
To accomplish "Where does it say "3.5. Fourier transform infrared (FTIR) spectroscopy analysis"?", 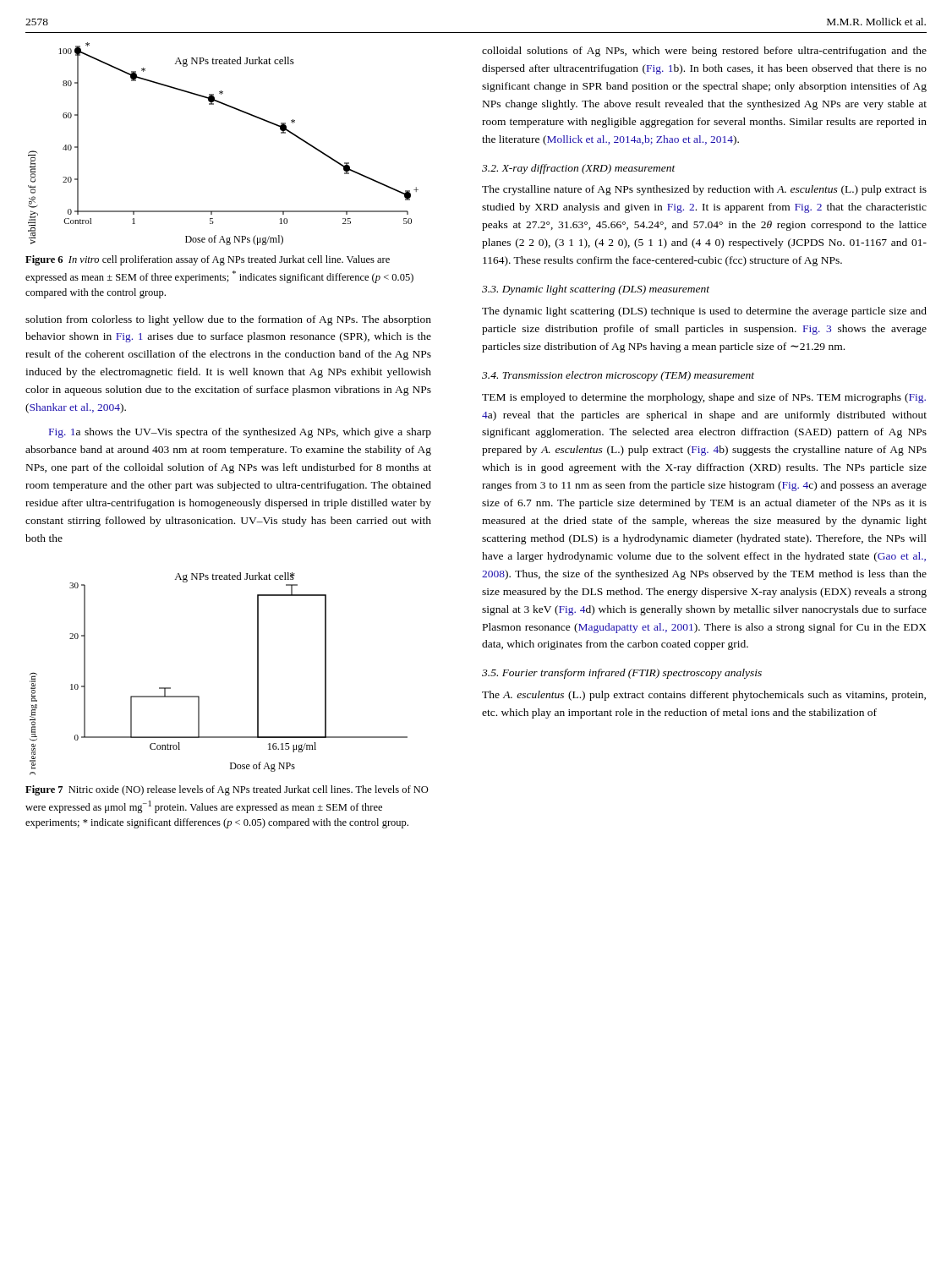I will 622,673.
